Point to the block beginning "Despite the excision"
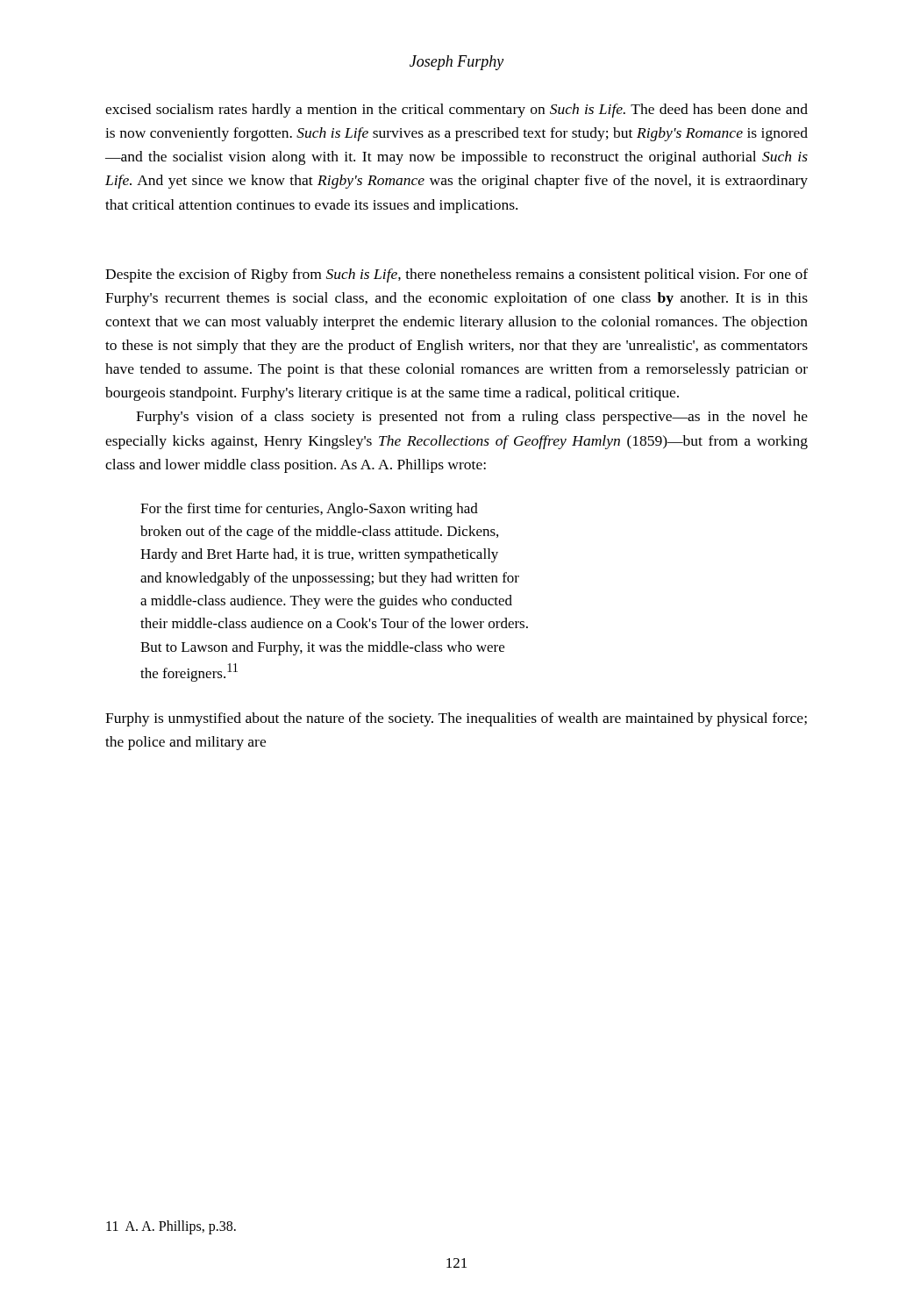Image resolution: width=913 pixels, height=1316 pixels. 456,333
